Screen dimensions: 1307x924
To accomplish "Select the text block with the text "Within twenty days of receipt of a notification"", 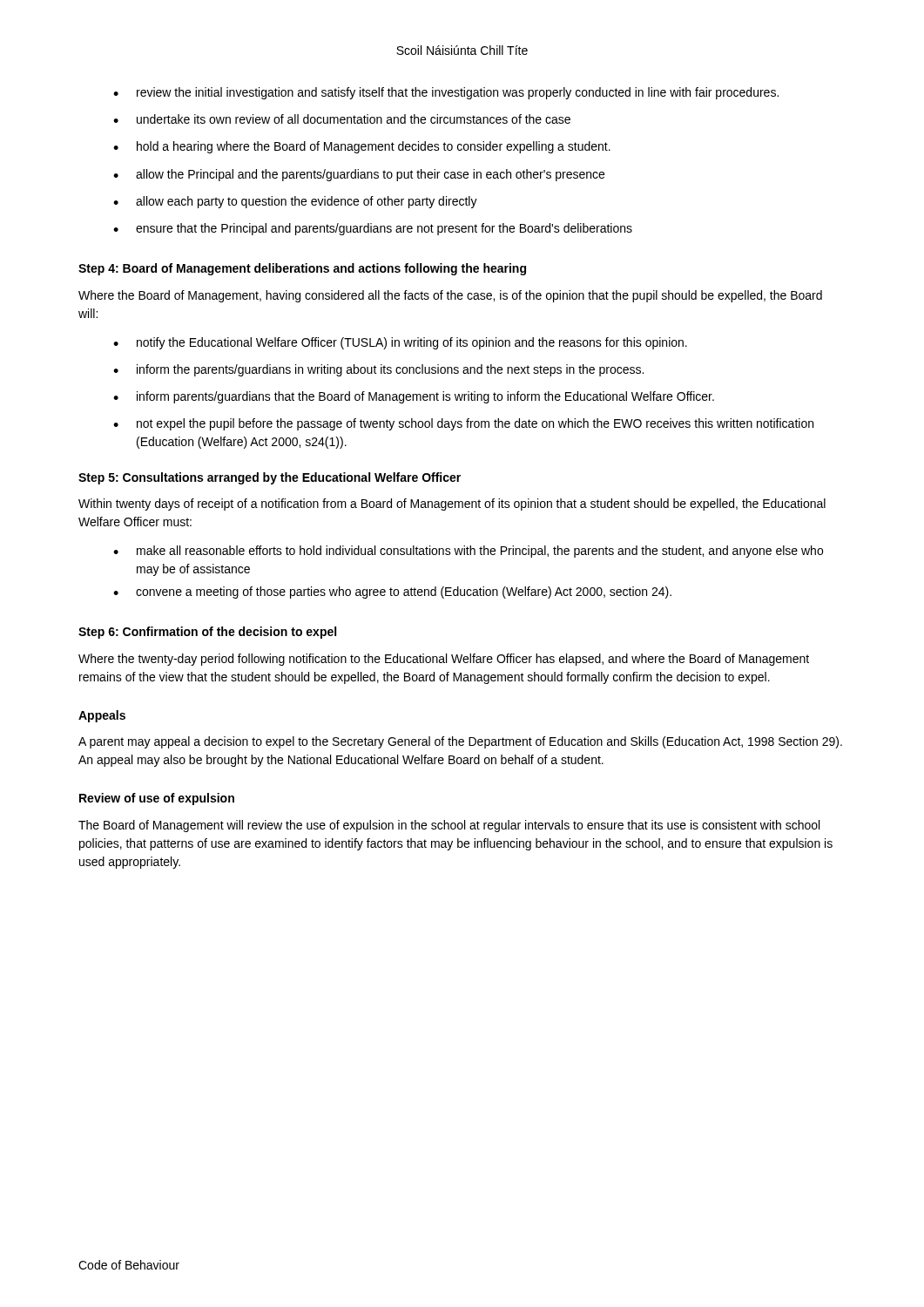I will (x=452, y=513).
